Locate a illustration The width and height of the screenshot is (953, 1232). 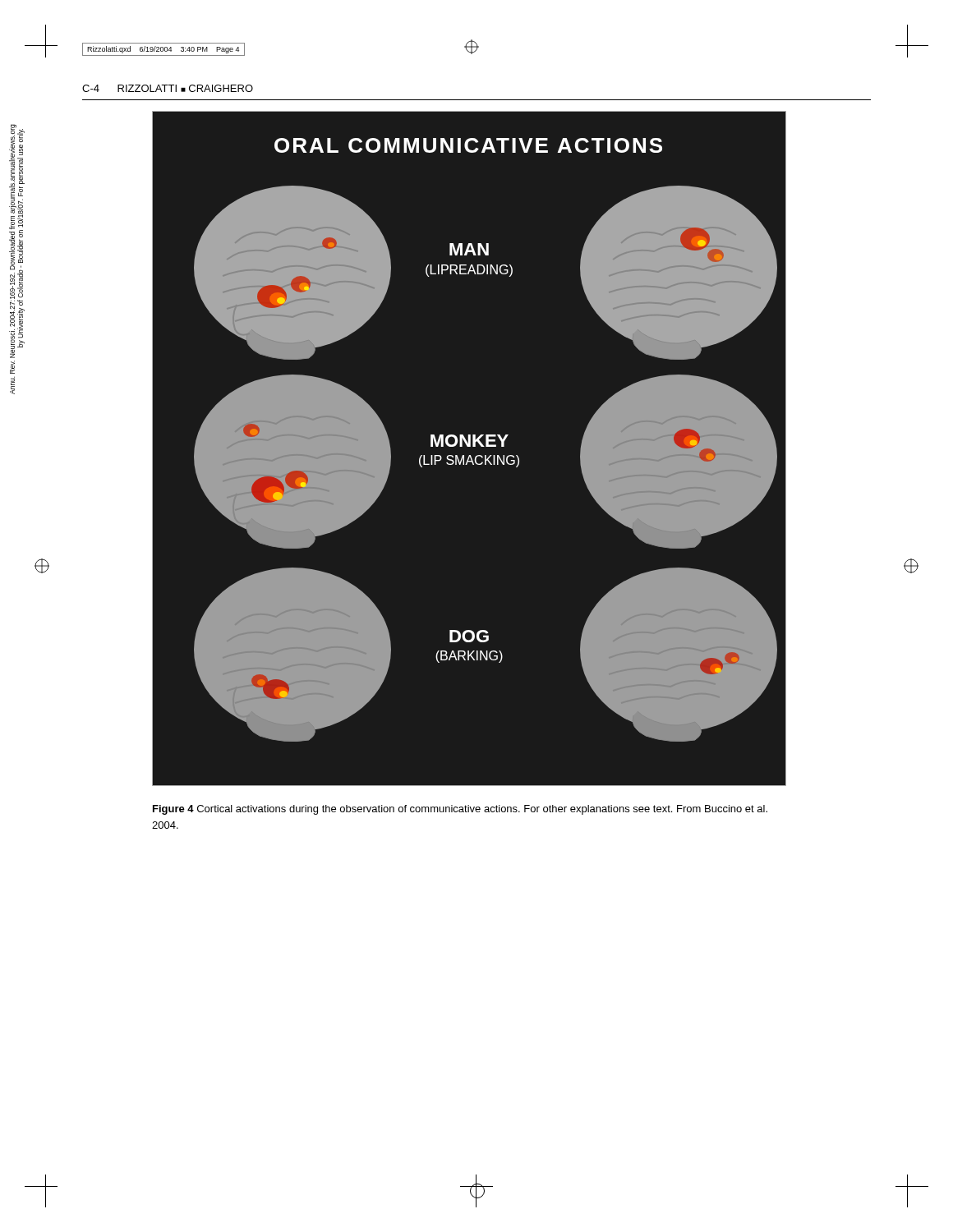[x=469, y=448]
